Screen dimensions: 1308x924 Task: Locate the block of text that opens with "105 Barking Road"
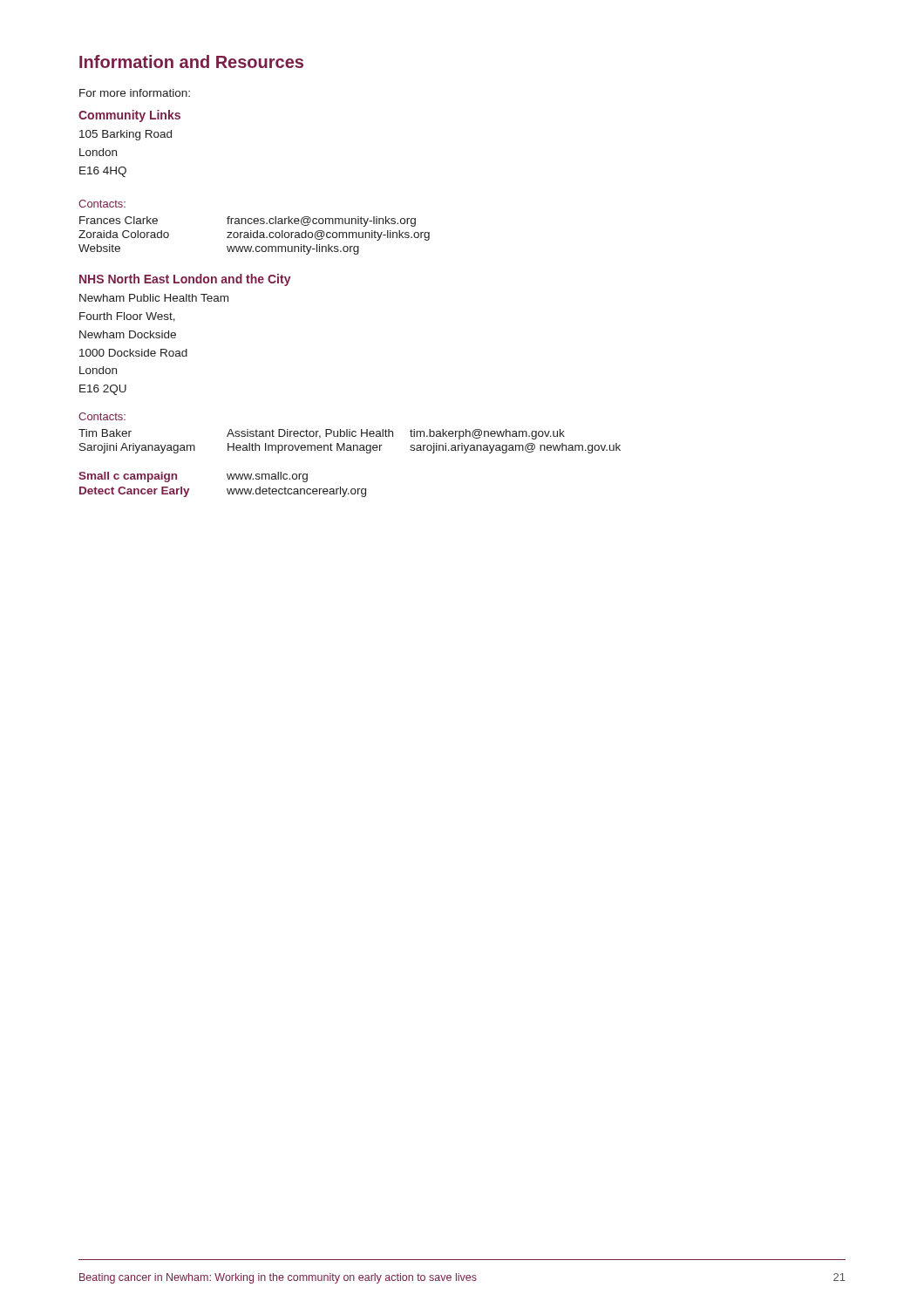pyautogui.click(x=126, y=152)
